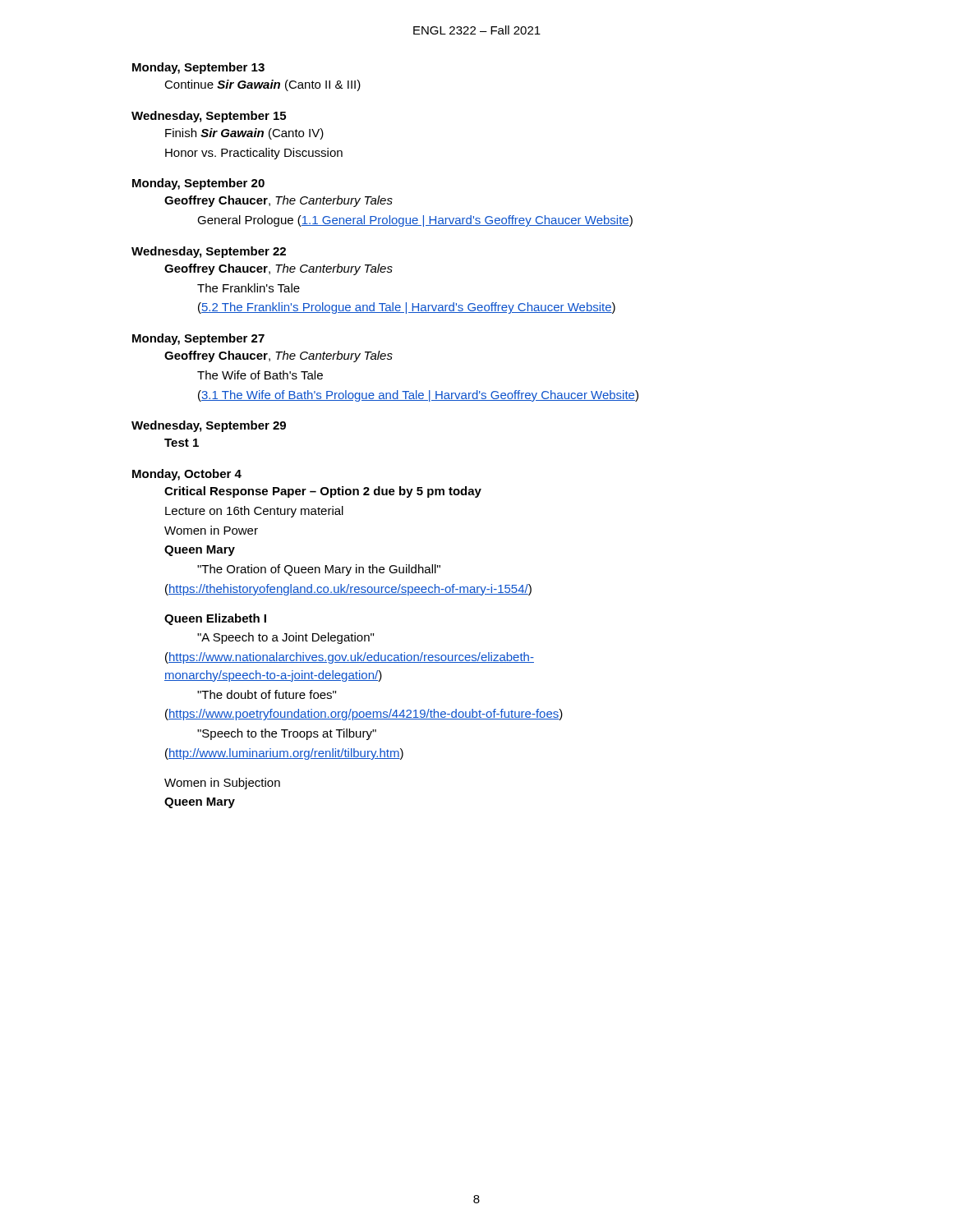Point to the block beginning "Lecture on 16th Century"
The height and width of the screenshot is (1232, 953).
(x=254, y=510)
